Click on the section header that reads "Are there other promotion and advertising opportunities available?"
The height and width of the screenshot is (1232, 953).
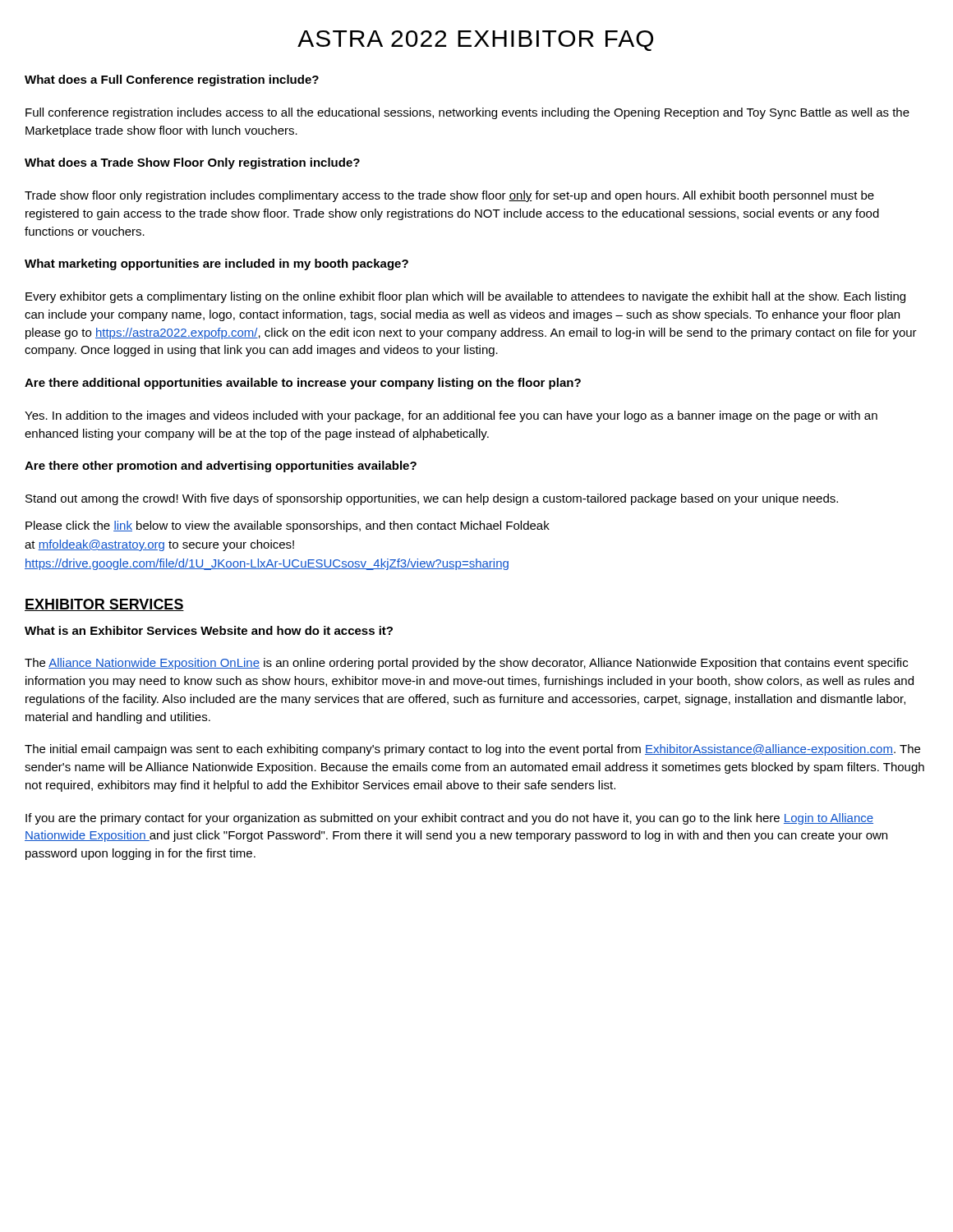(221, 467)
